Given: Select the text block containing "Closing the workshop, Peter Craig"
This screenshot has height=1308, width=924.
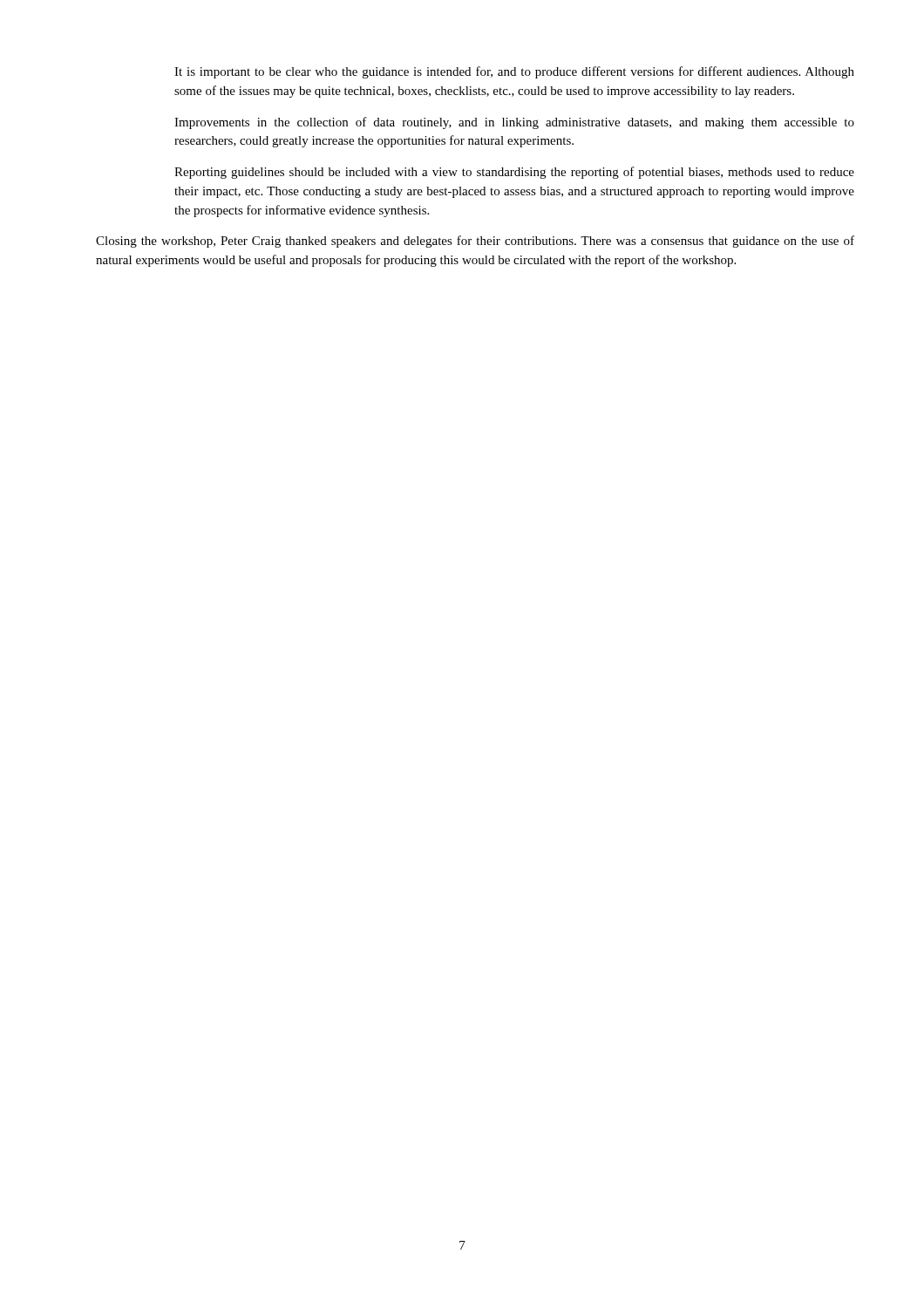Looking at the screenshot, I should point(475,250).
